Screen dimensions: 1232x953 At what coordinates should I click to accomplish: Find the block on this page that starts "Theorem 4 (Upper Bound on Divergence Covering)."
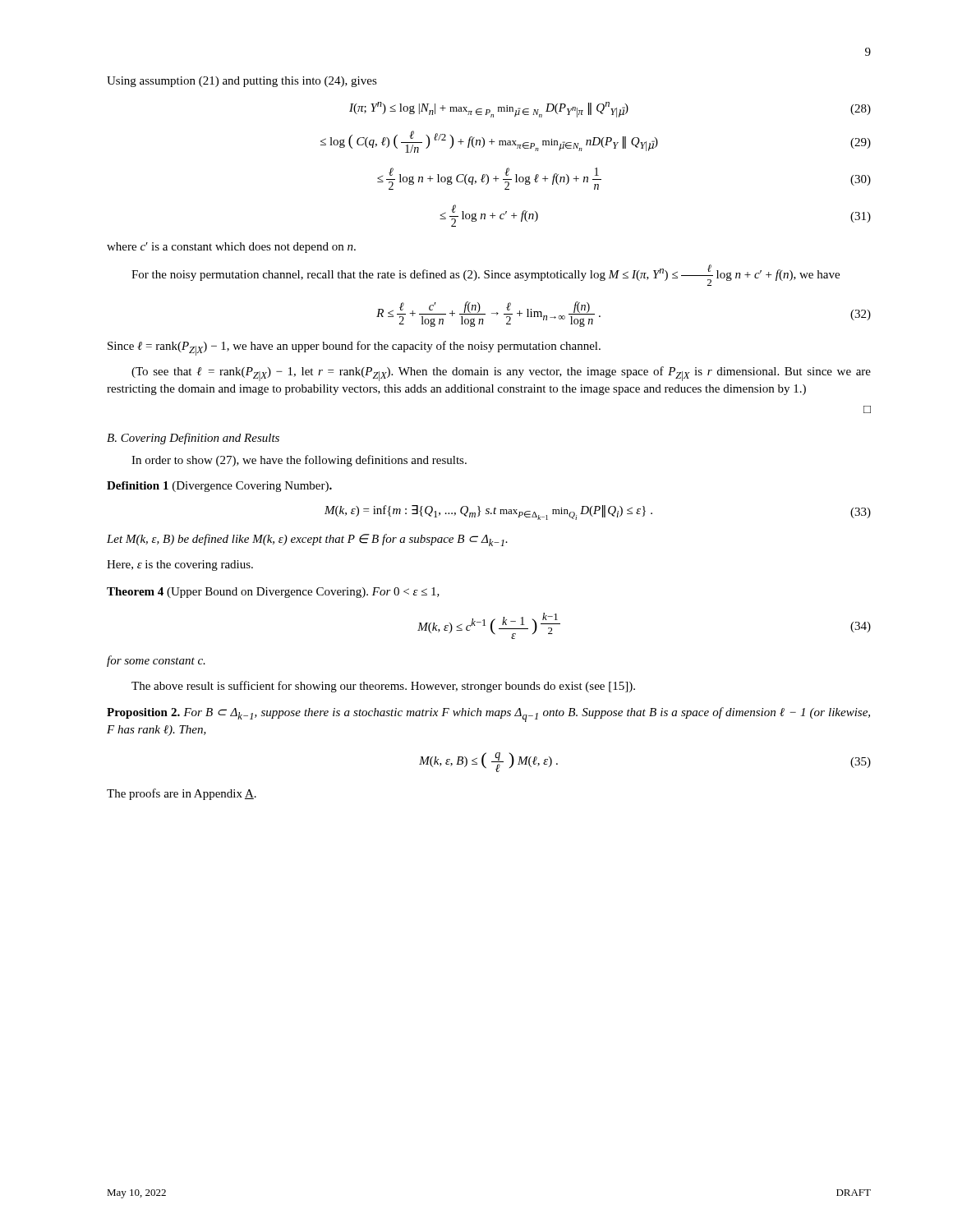coord(273,592)
